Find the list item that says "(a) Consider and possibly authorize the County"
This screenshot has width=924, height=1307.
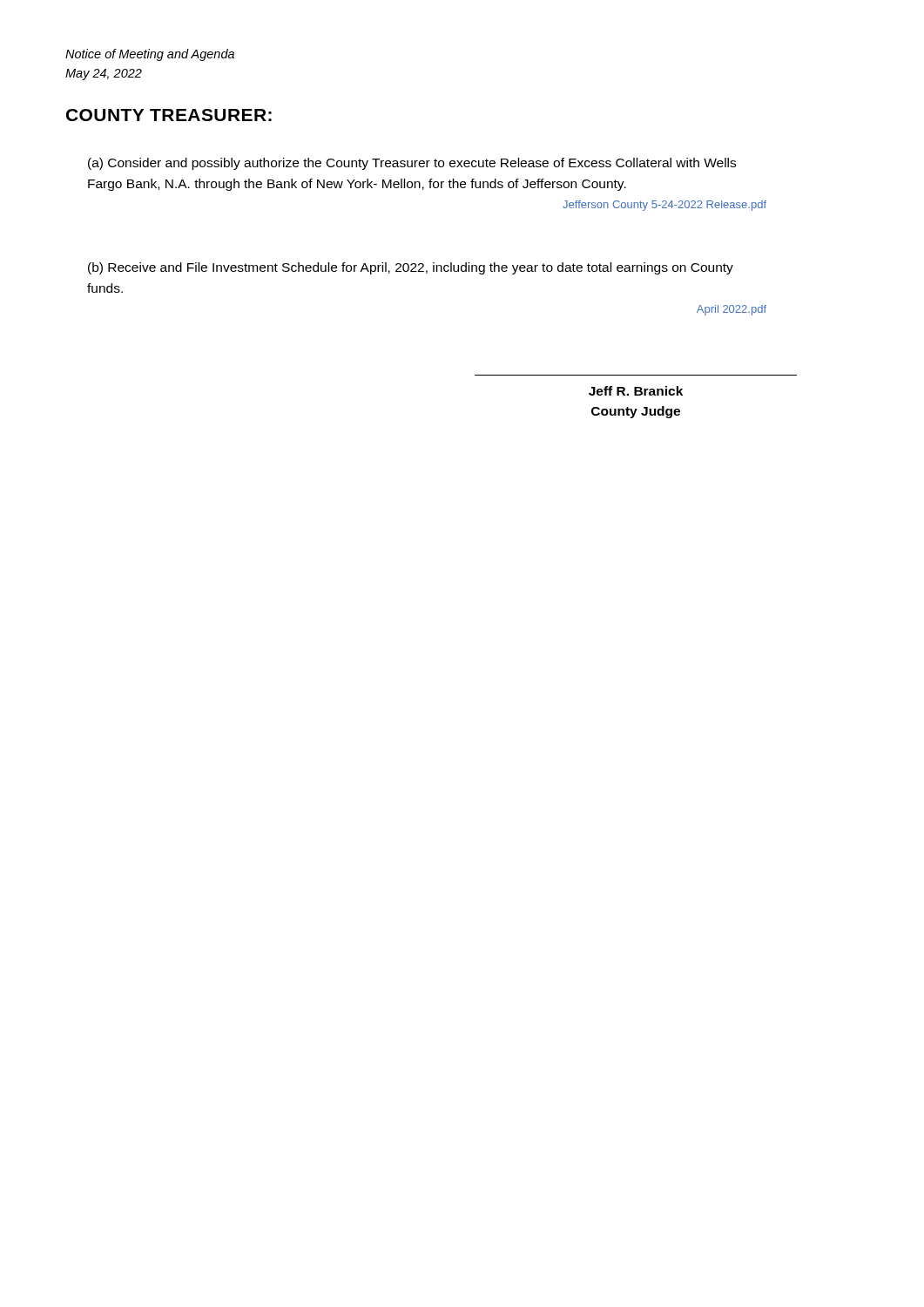point(427,184)
